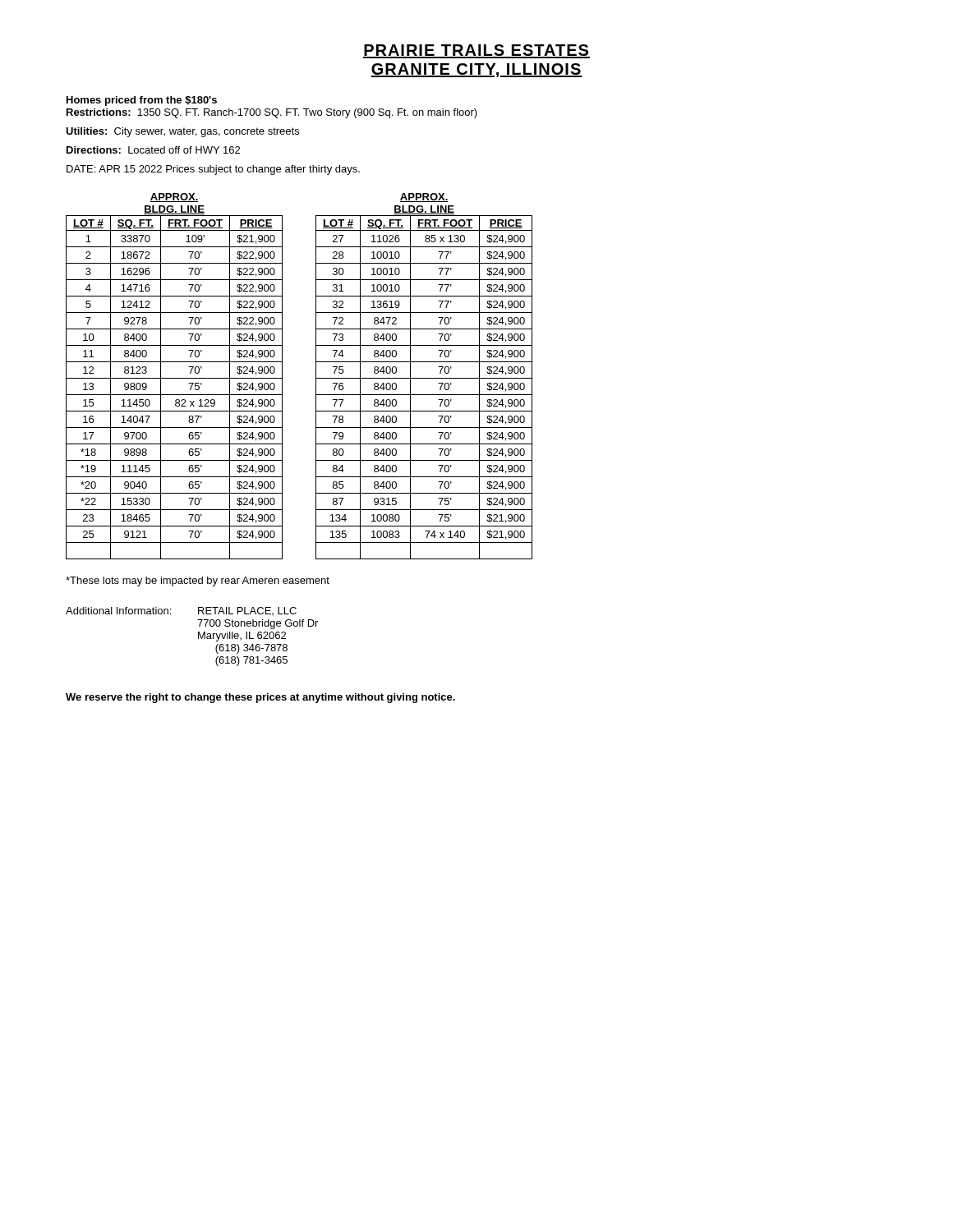Click on the text block containing "We reserve the"
Viewport: 953px width, 1232px height.
coord(261,697)
